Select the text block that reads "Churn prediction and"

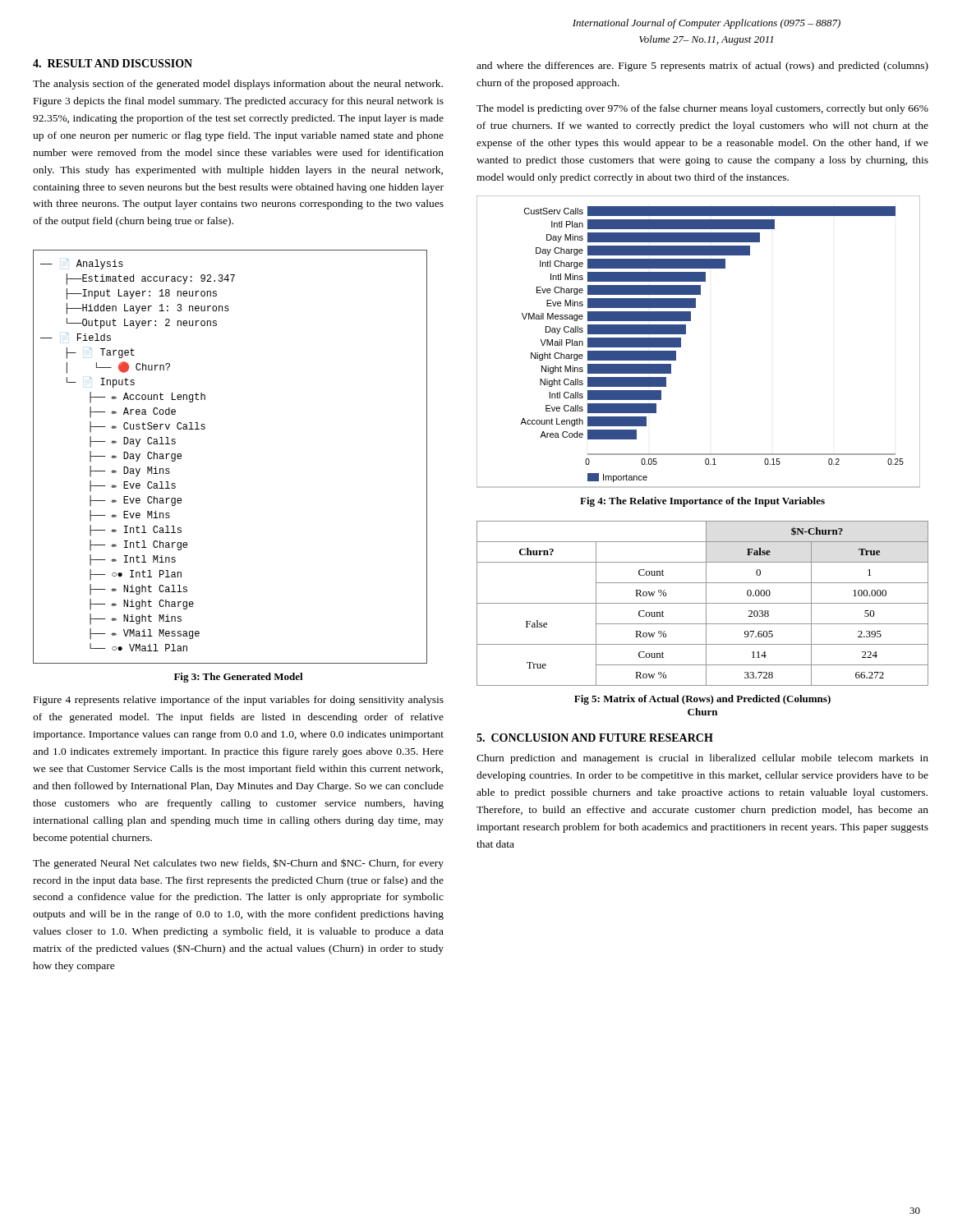tap(702, 801)
